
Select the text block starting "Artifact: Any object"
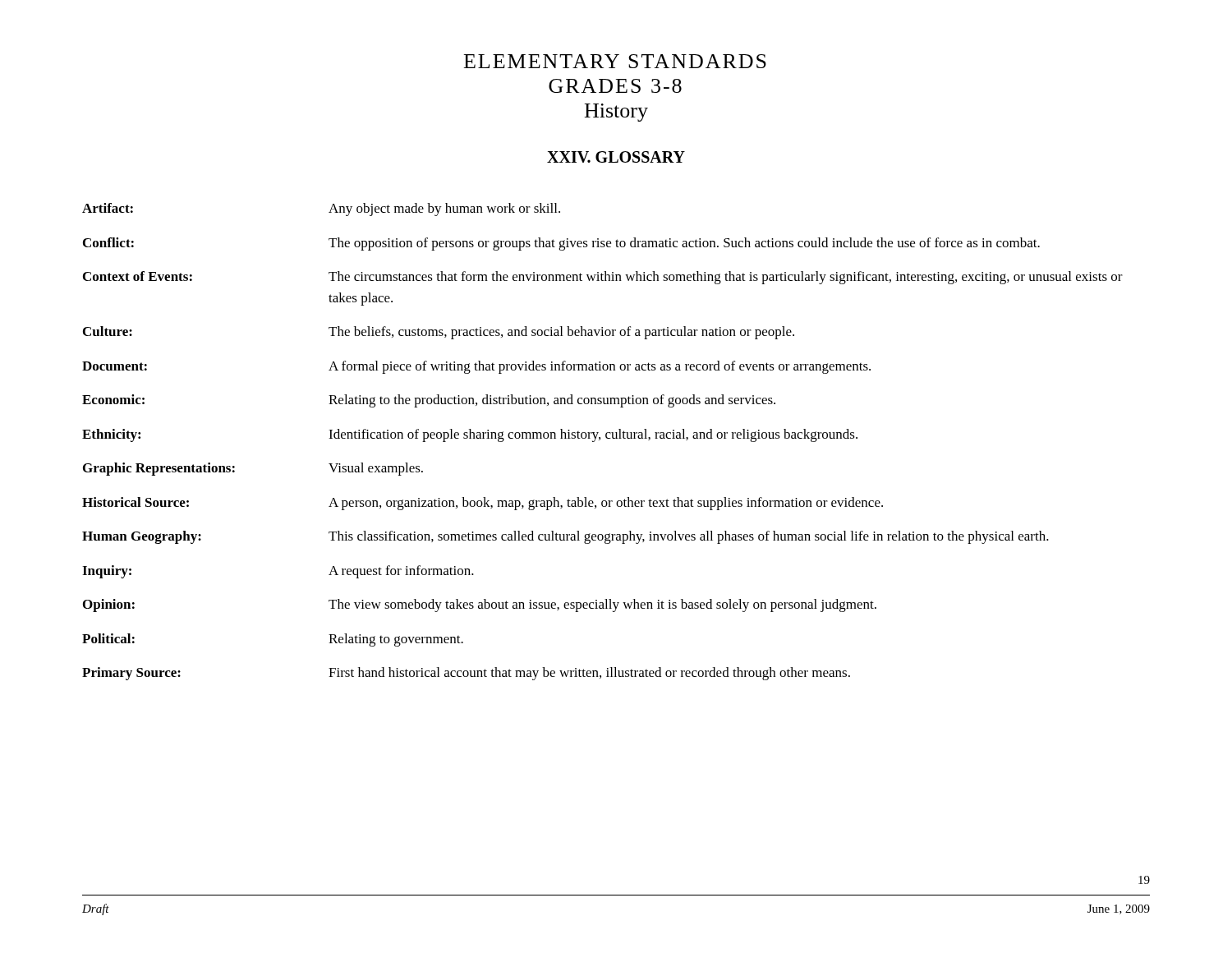click(100, 209)
